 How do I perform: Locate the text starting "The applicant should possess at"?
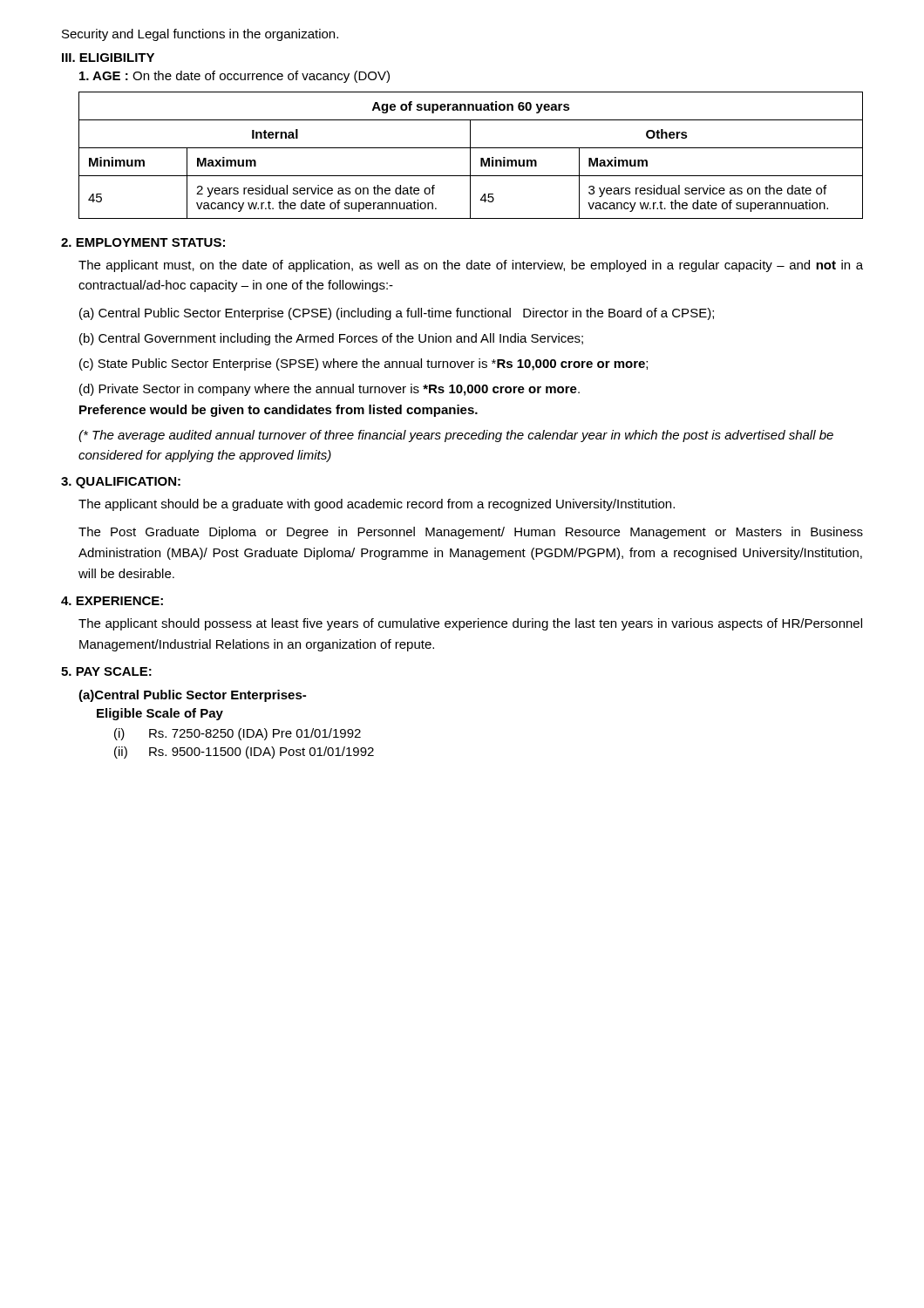[x=471, y=634]
